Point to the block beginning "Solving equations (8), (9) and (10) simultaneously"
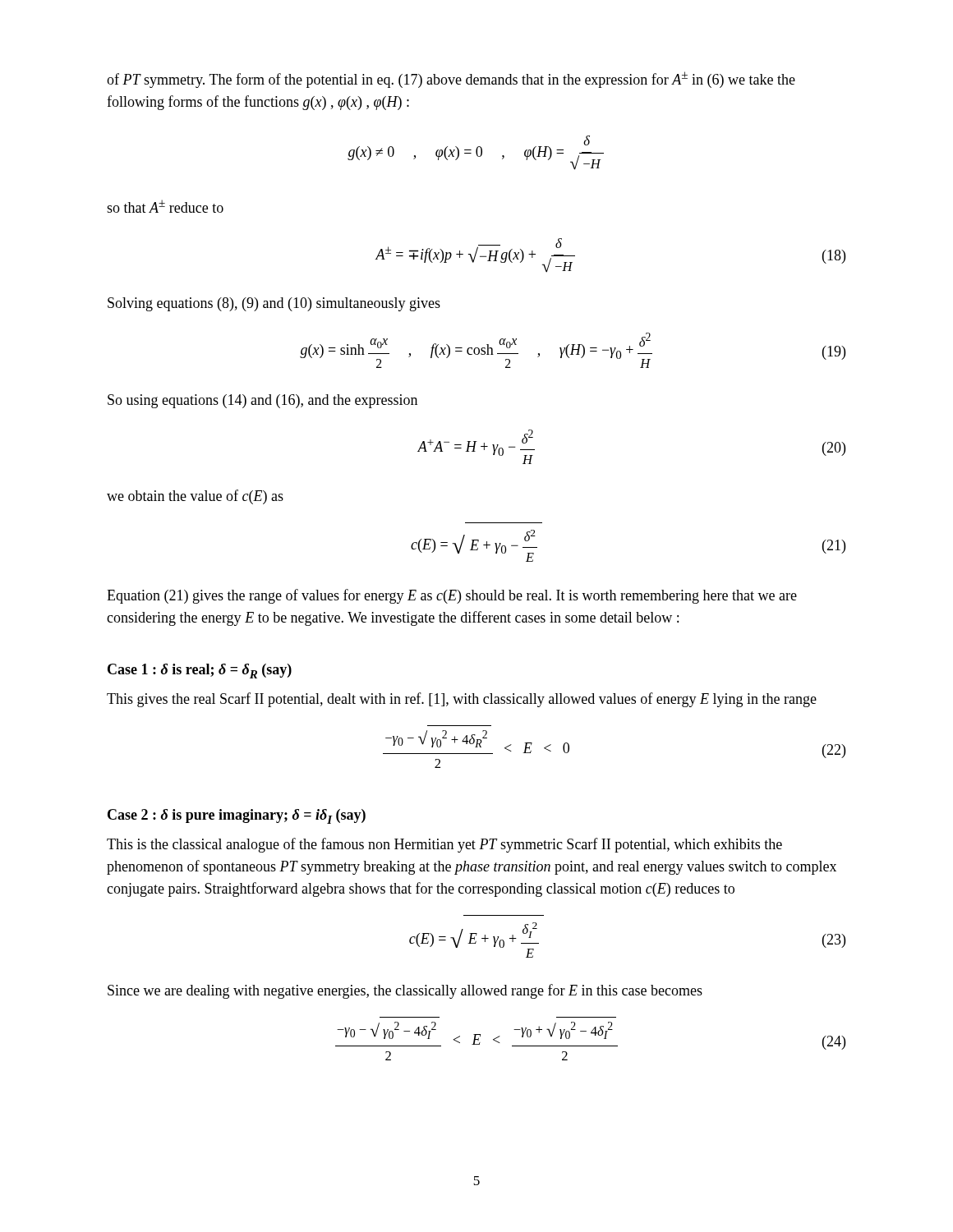This screenshot has width=953, height=1232. click(274, 303)
